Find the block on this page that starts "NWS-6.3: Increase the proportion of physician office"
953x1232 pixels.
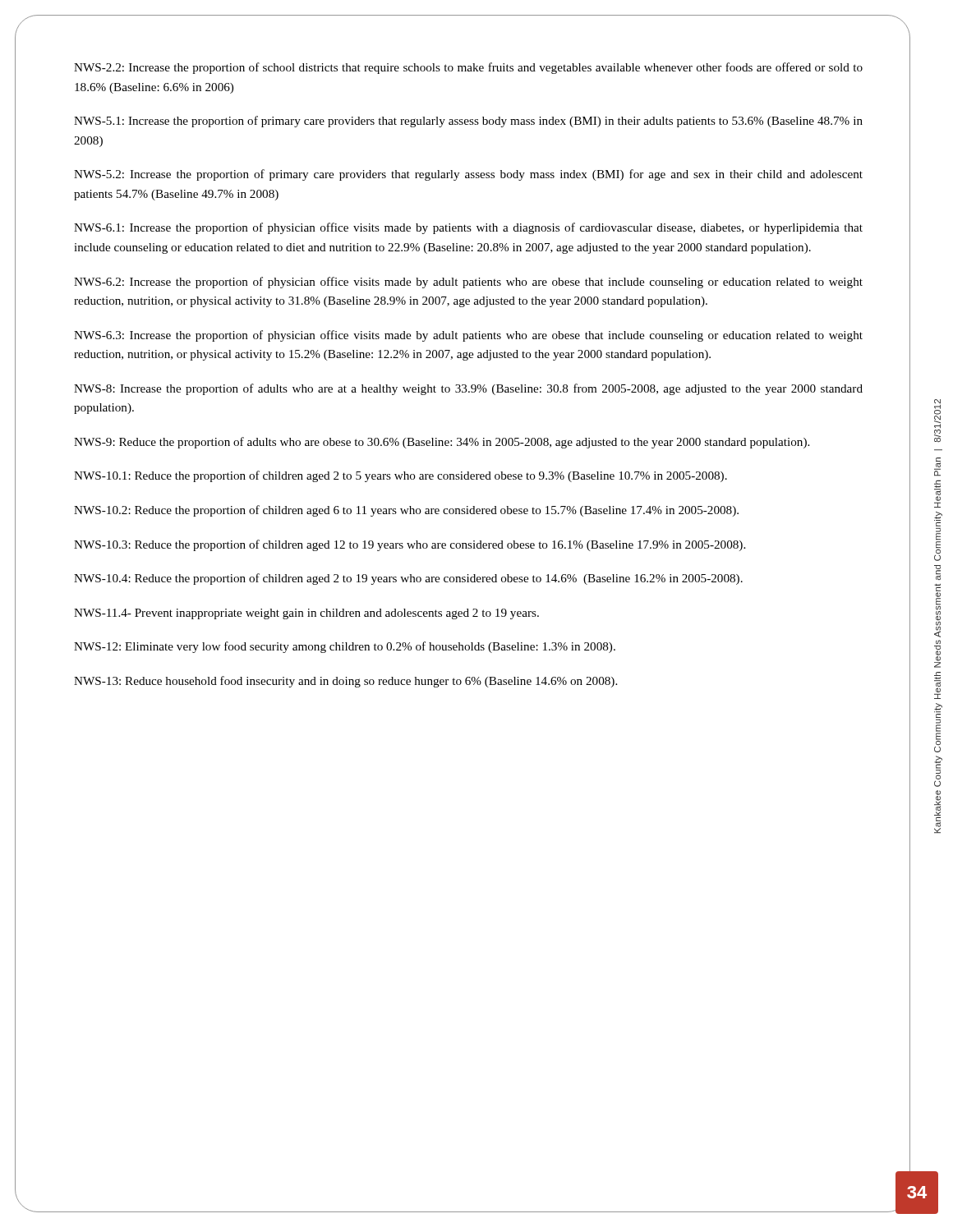468,344
